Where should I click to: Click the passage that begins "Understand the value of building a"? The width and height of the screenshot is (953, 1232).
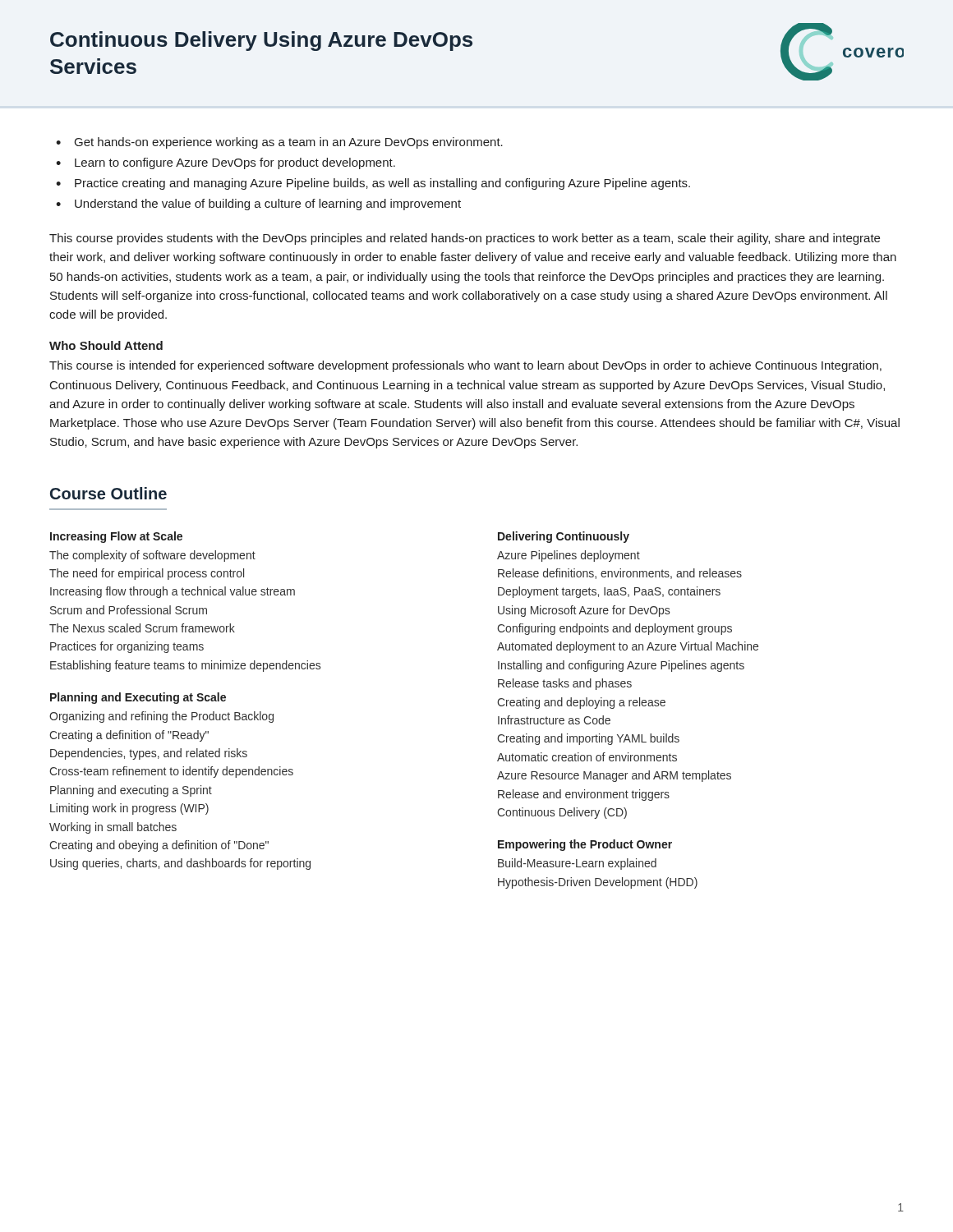tap(267, 203)
